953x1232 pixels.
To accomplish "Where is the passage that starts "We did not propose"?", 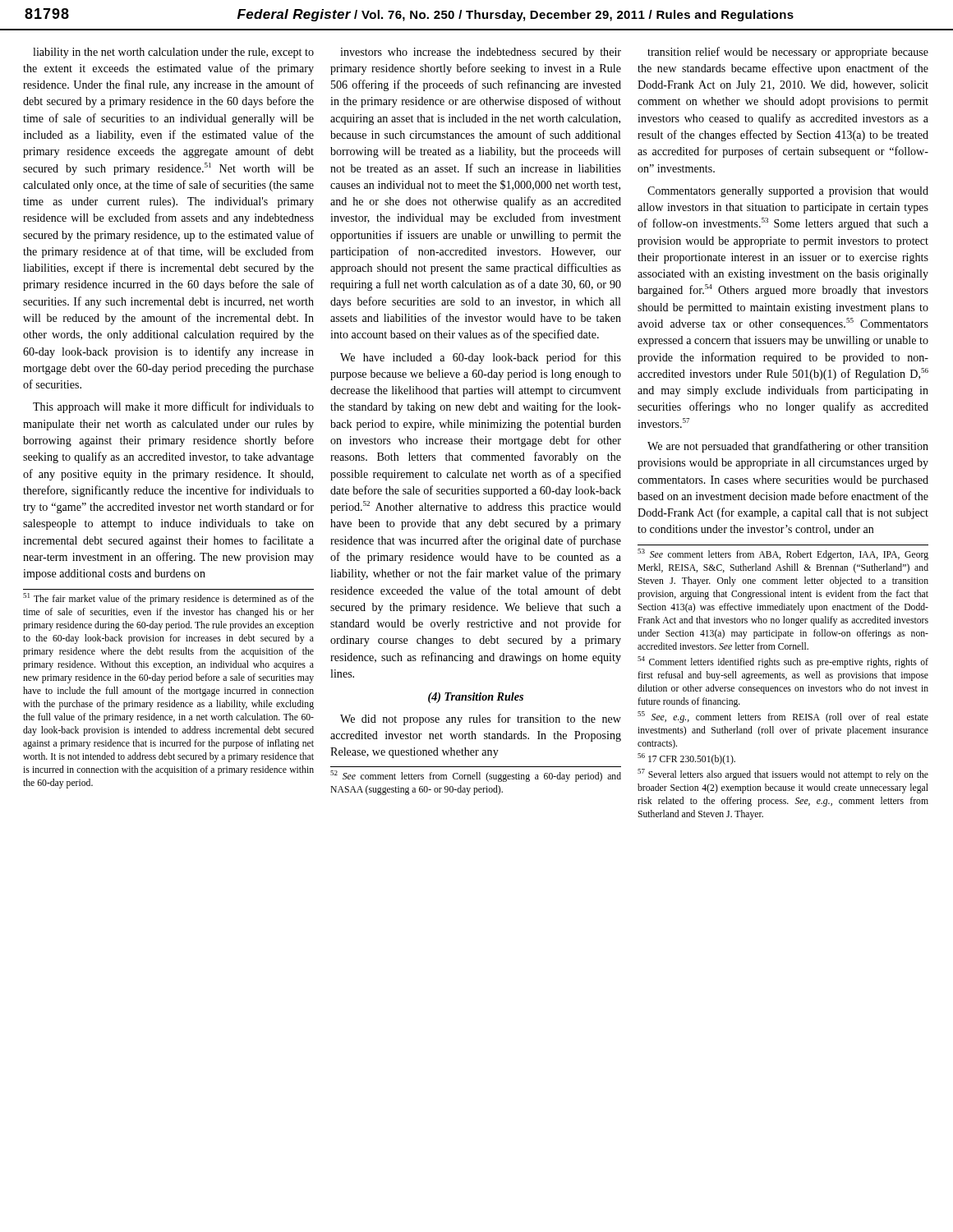I will (x=476, y=735).
